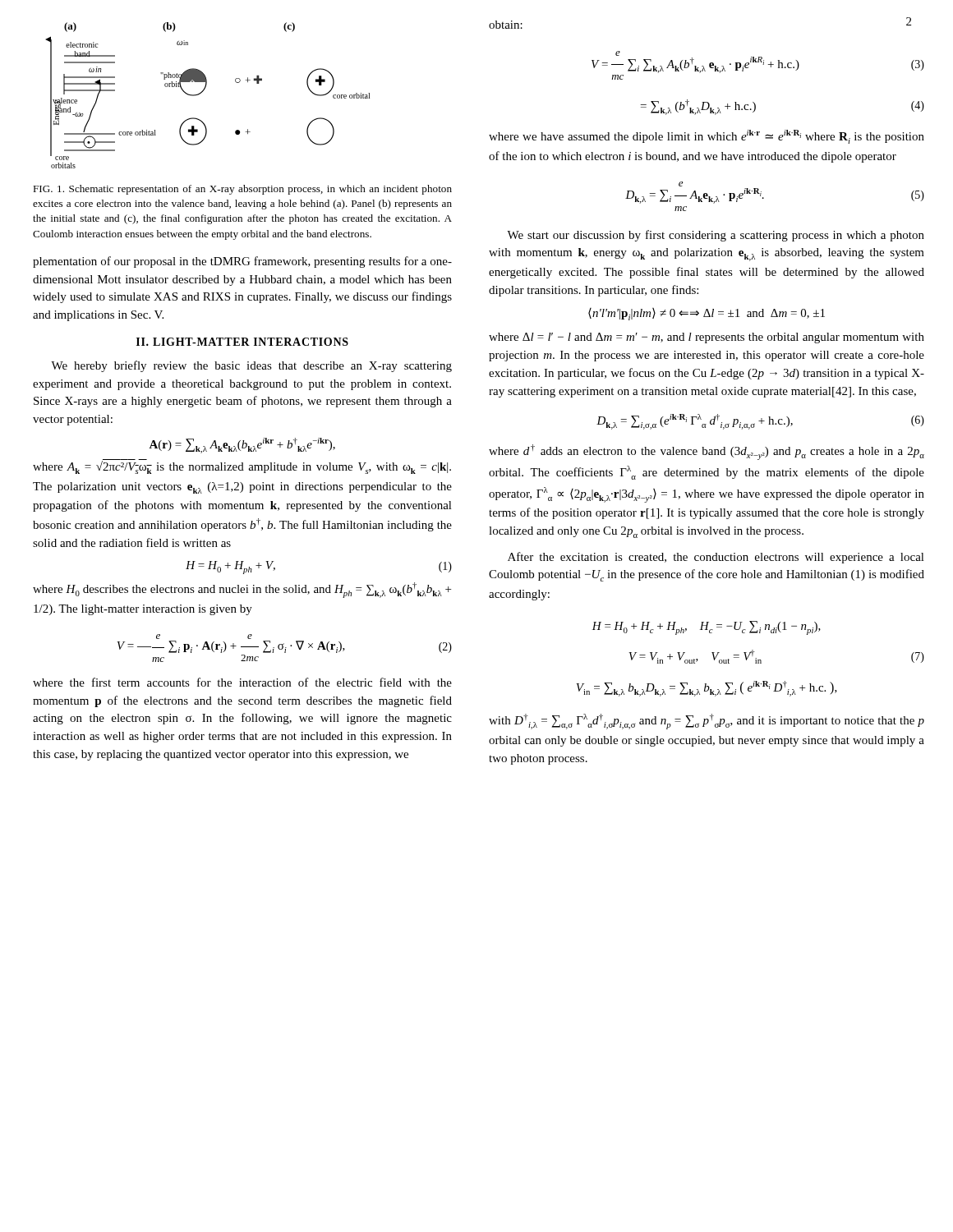Select the region starting "= ∑k,λ (b†k,λDk,λ + h.c.)"
Viewport: 953px width, 1232px height.
click(x=707, y=106)
